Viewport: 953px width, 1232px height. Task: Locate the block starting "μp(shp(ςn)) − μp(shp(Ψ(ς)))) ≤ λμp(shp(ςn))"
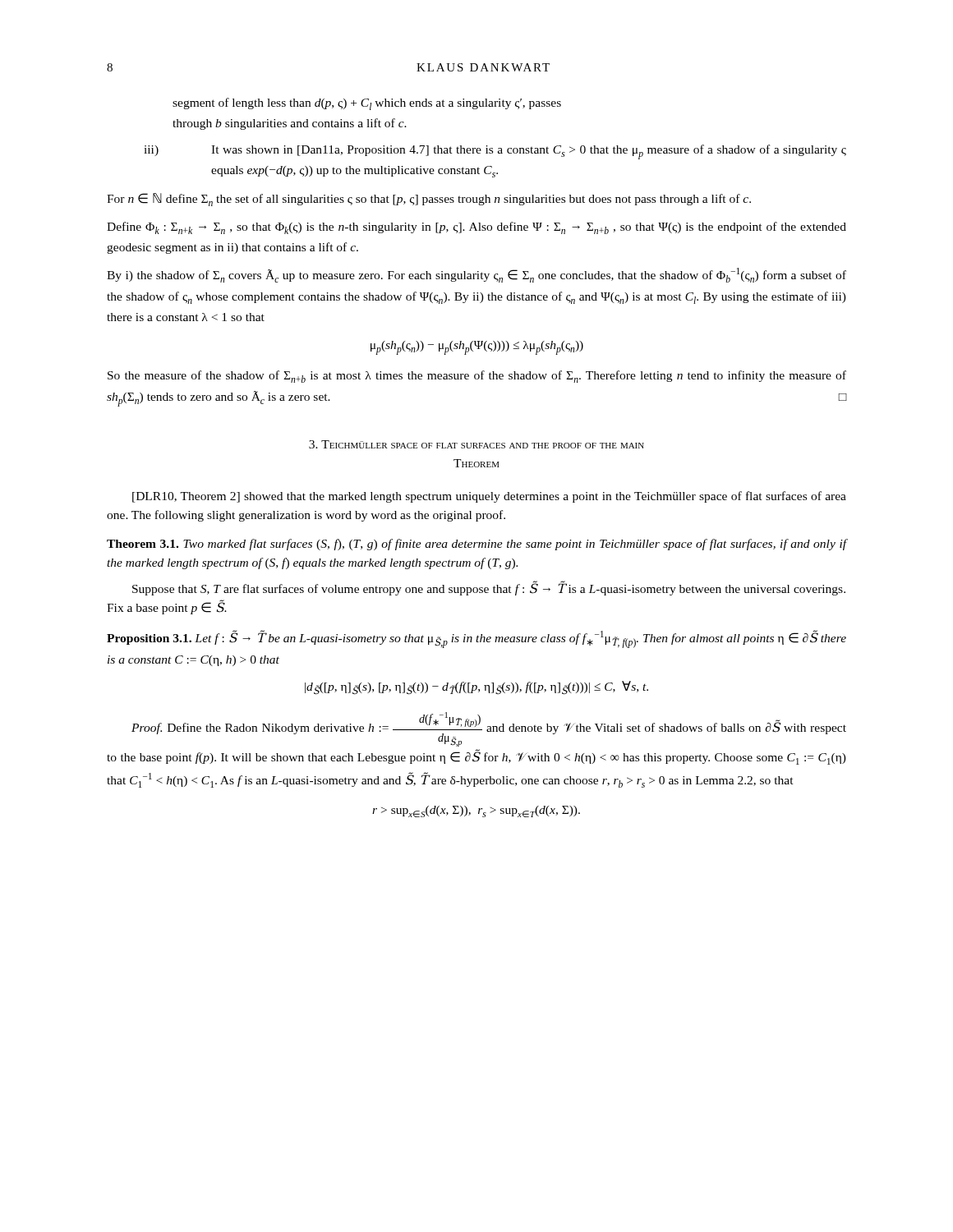click(476, 346)
